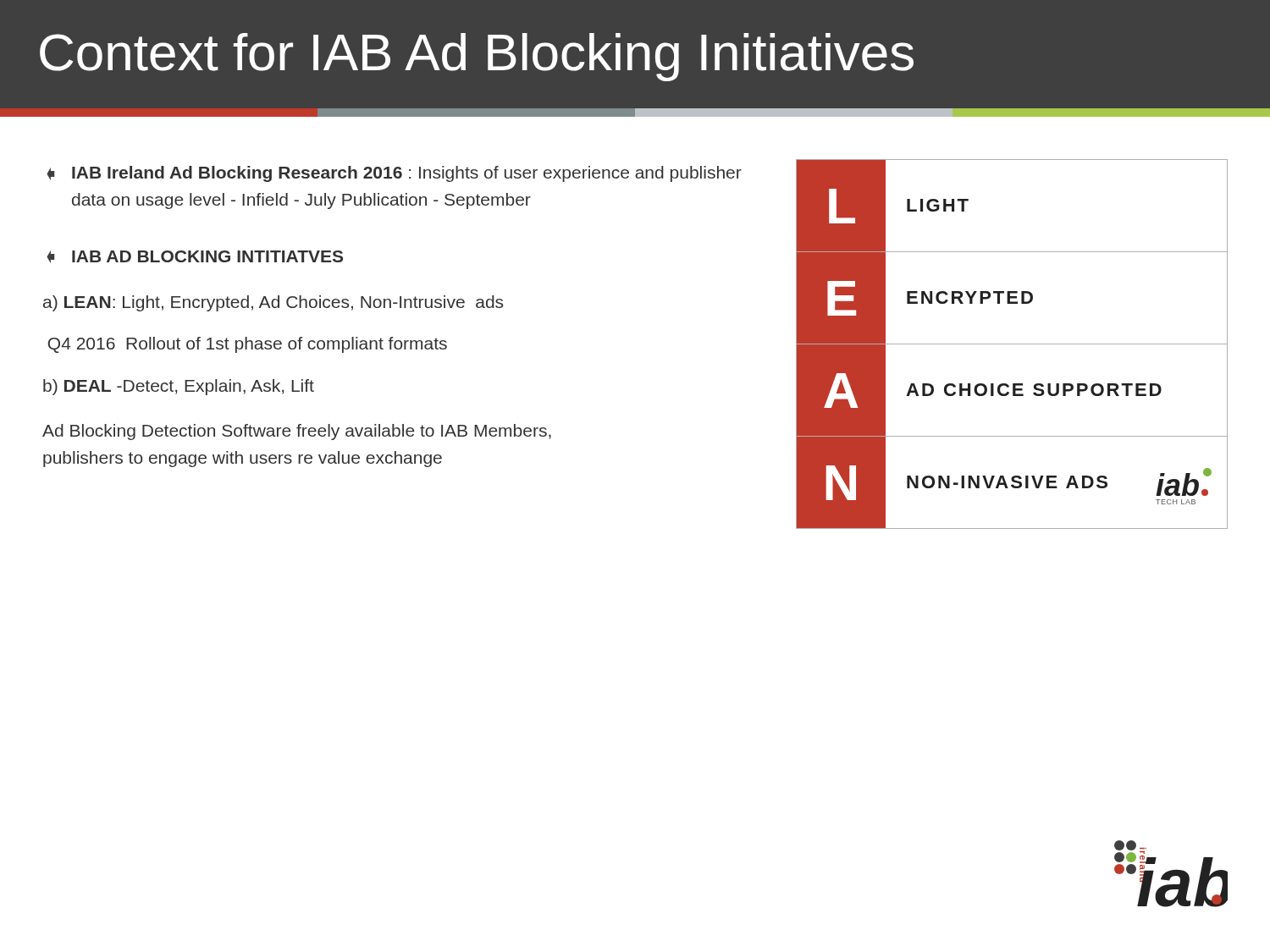Click the passage that begins "Q4 2016 Rollout of 1st phase of"
Viewport: 1270px width, 952px height.
tap(245, 343)
